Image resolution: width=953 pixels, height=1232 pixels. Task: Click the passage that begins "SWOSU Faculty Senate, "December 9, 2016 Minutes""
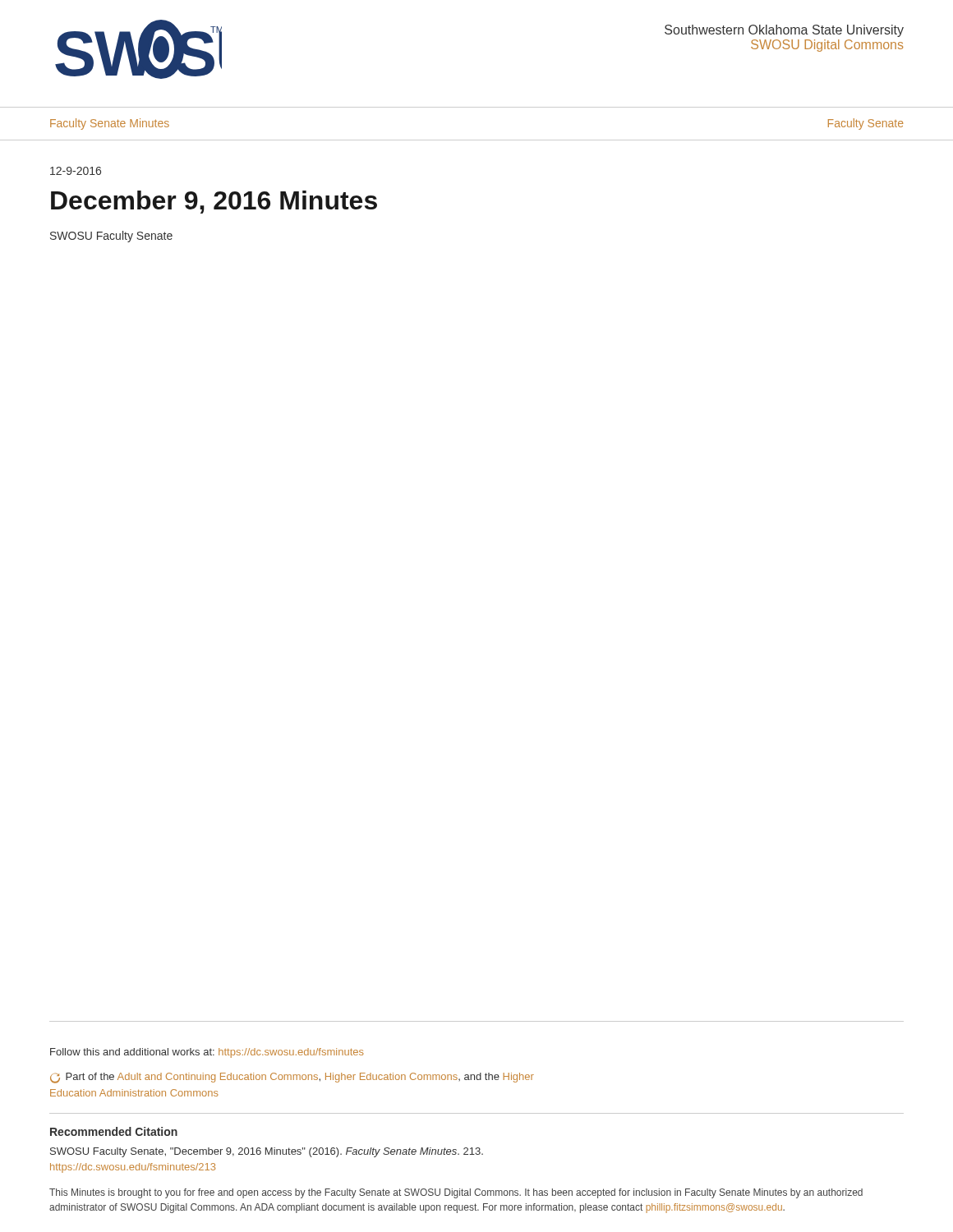[x=267, y=1159]
